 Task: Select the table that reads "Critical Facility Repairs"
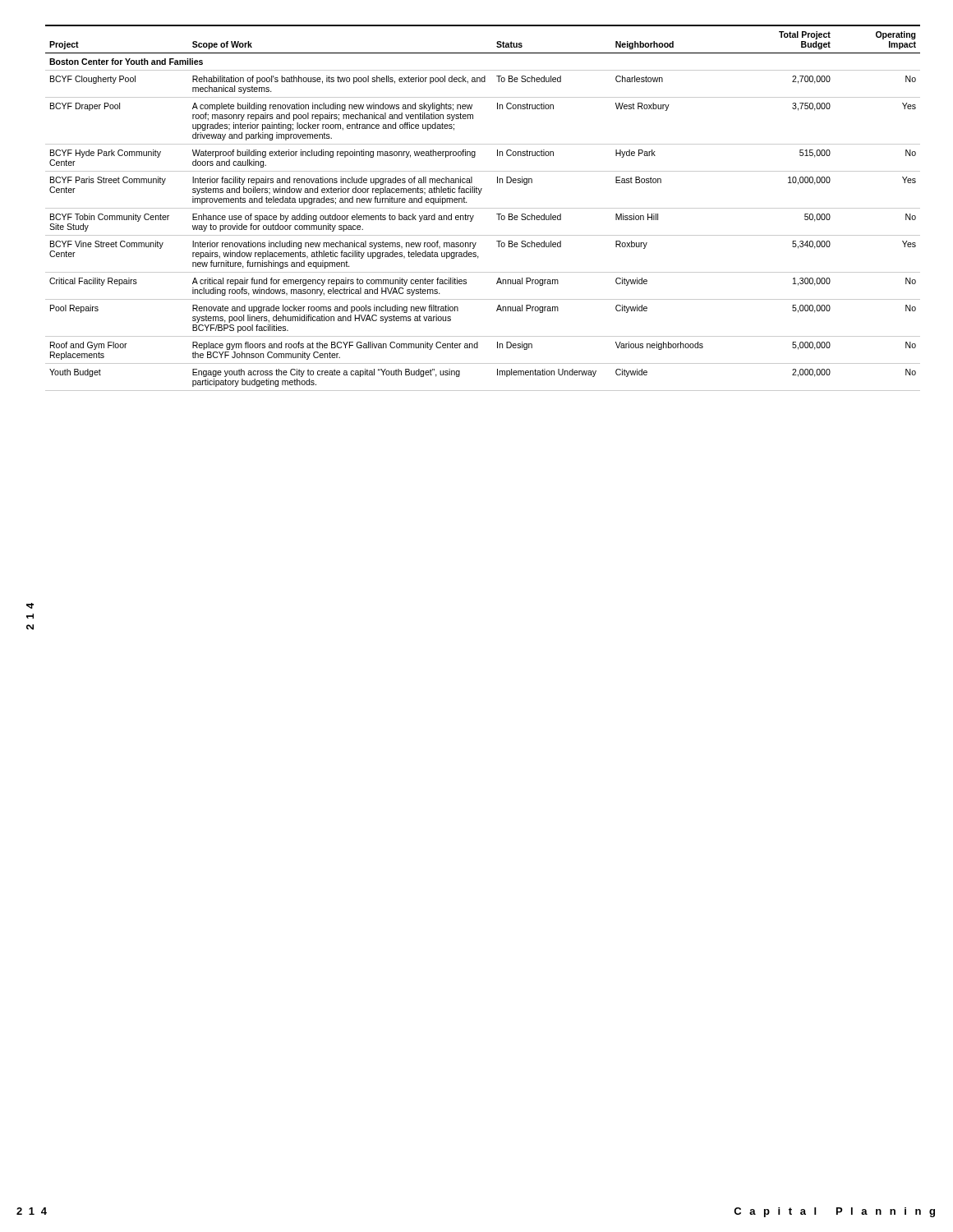point(483,208)
